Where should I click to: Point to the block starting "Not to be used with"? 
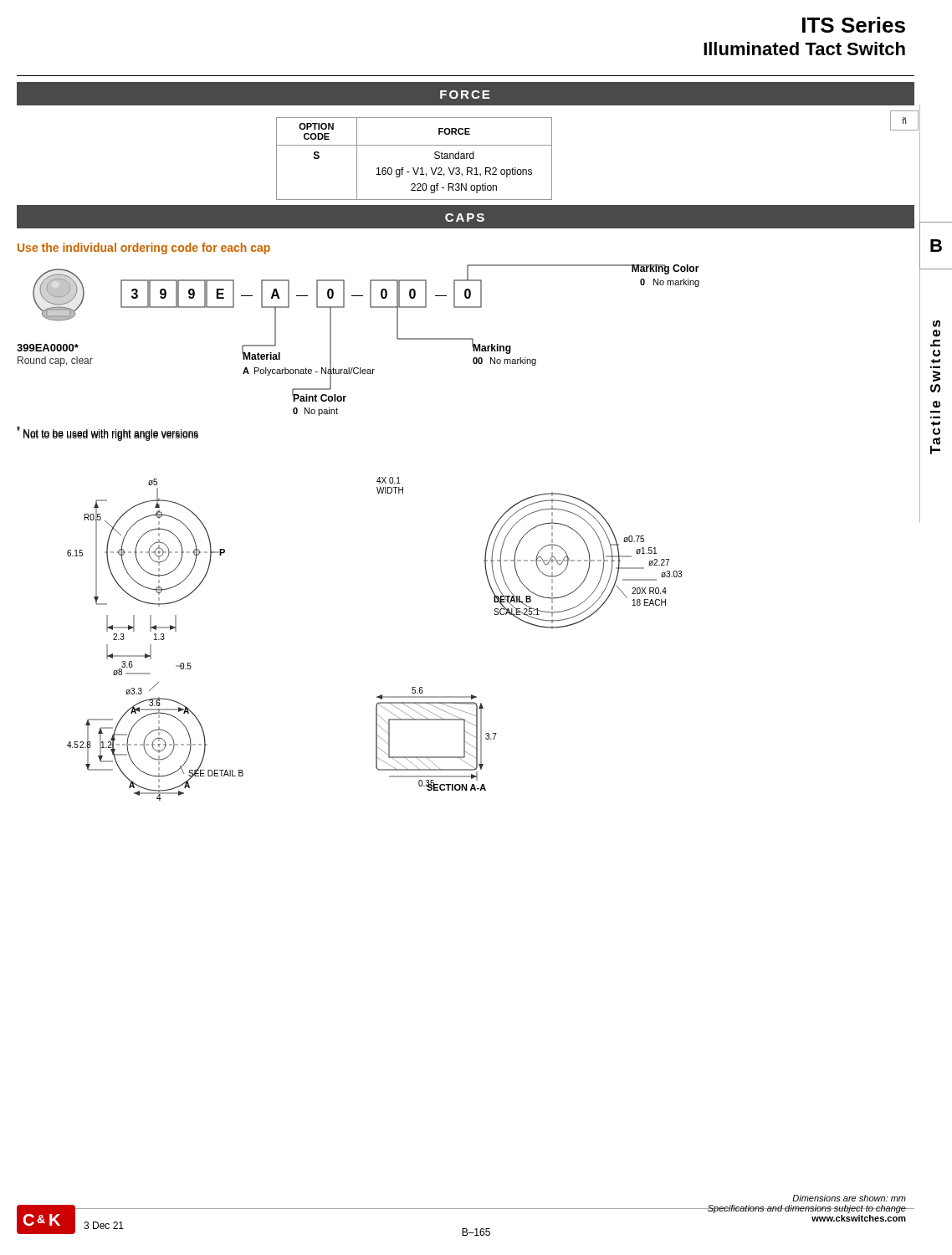(x=108, y=432)
